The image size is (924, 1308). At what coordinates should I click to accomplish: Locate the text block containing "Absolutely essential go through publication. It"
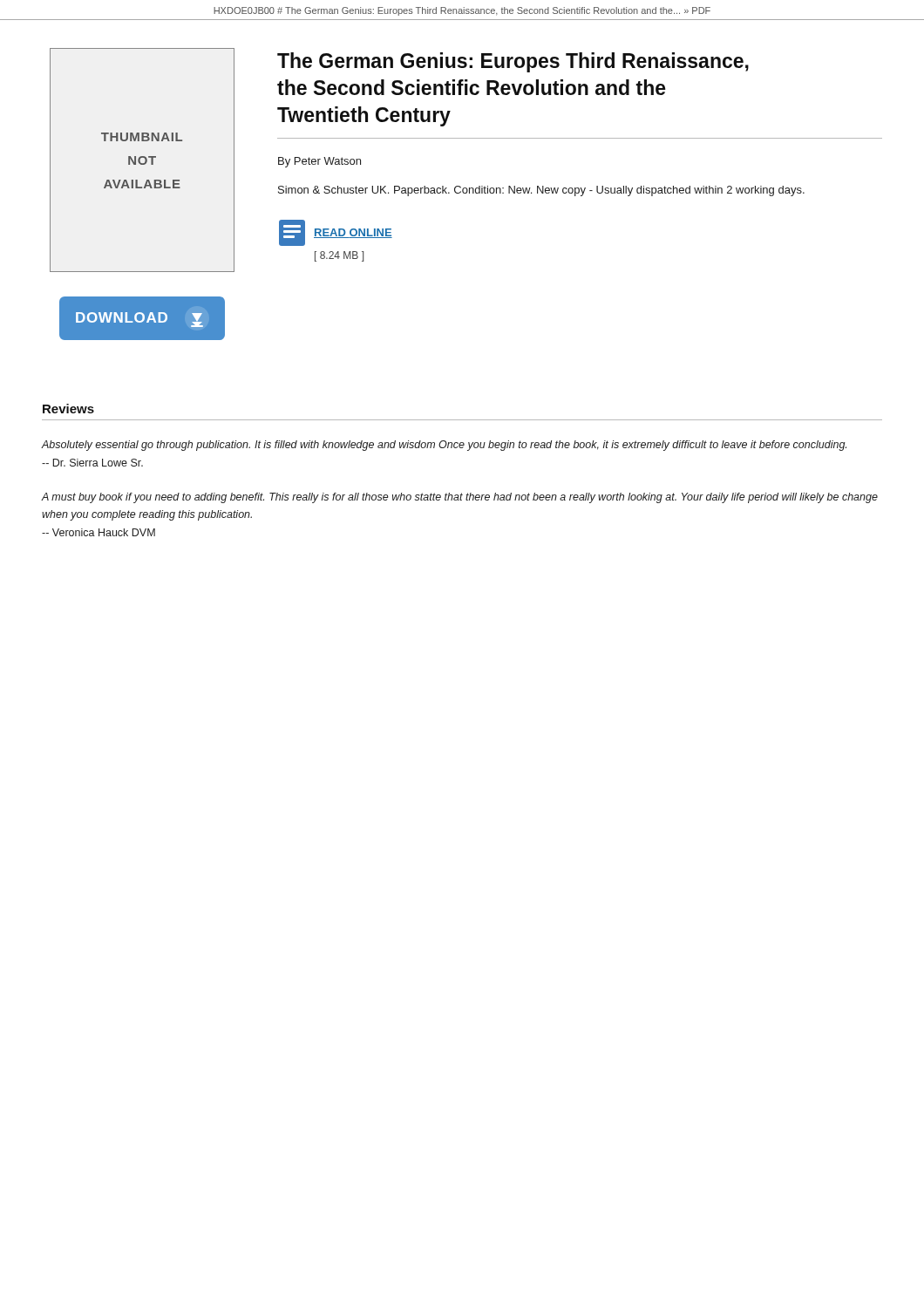click(x=445, y=445)
